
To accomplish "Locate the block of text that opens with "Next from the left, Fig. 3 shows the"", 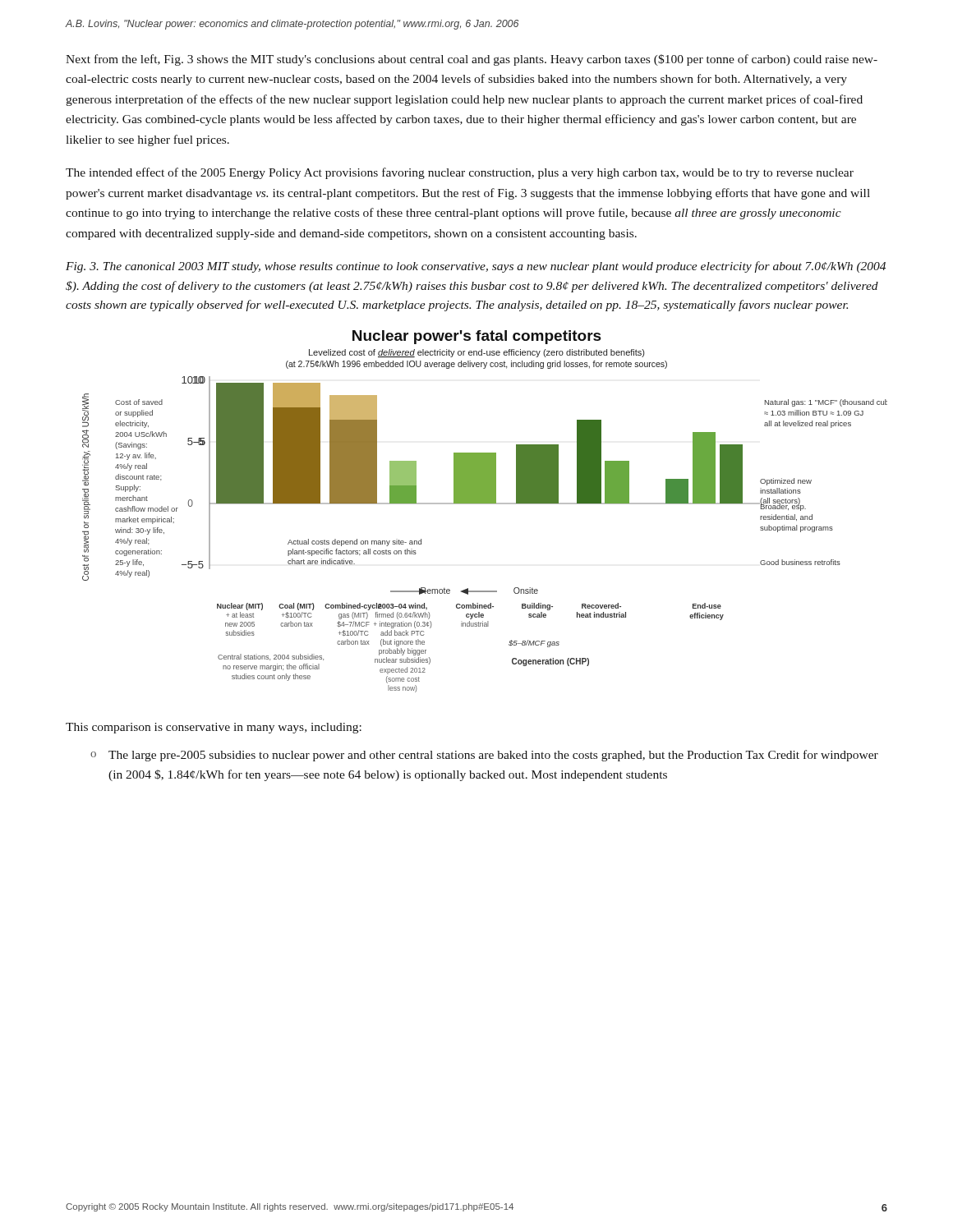I will tap(472, 99).
